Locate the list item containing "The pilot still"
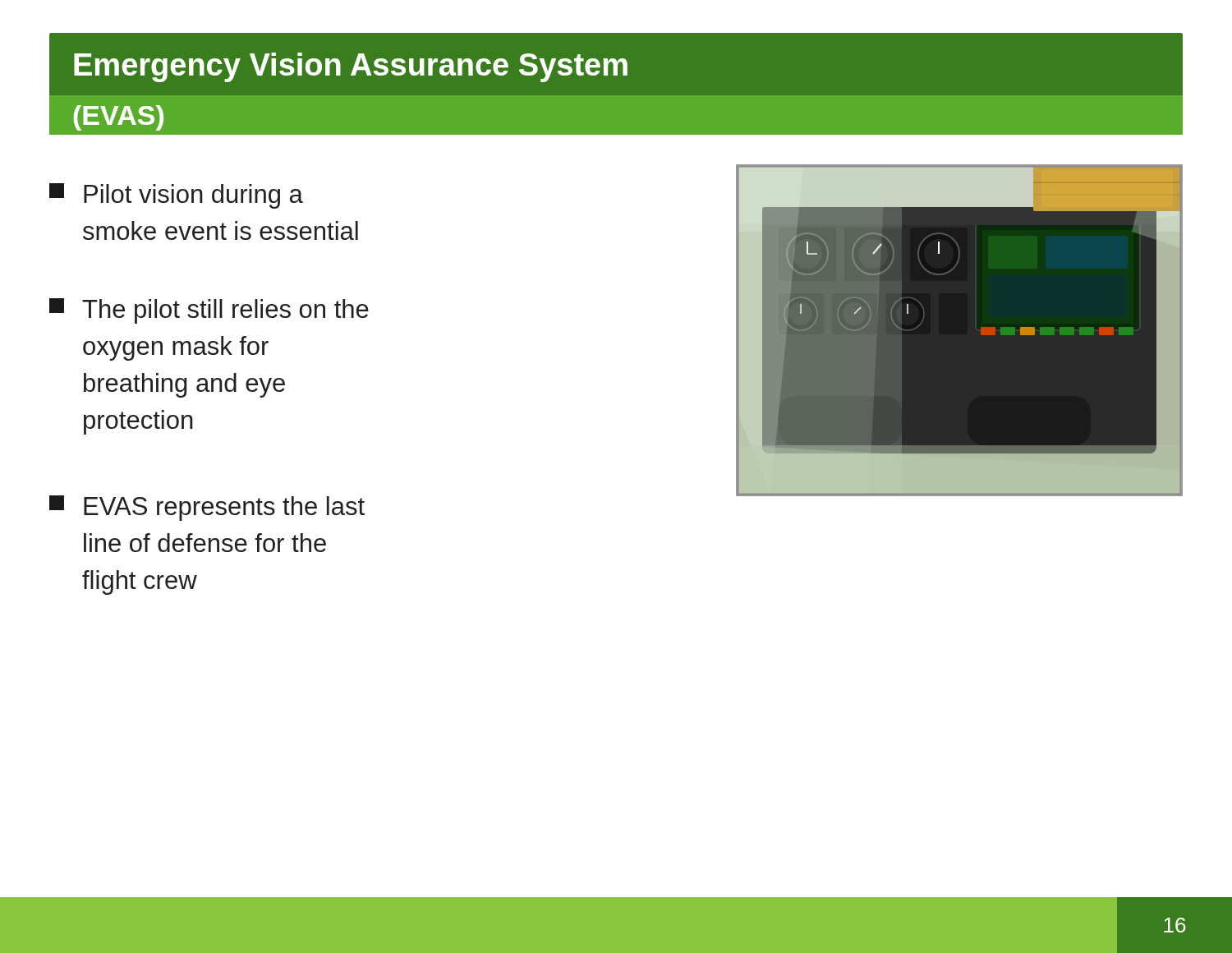Viewport: 1232px width, 953px height. (x=209, y=365)
